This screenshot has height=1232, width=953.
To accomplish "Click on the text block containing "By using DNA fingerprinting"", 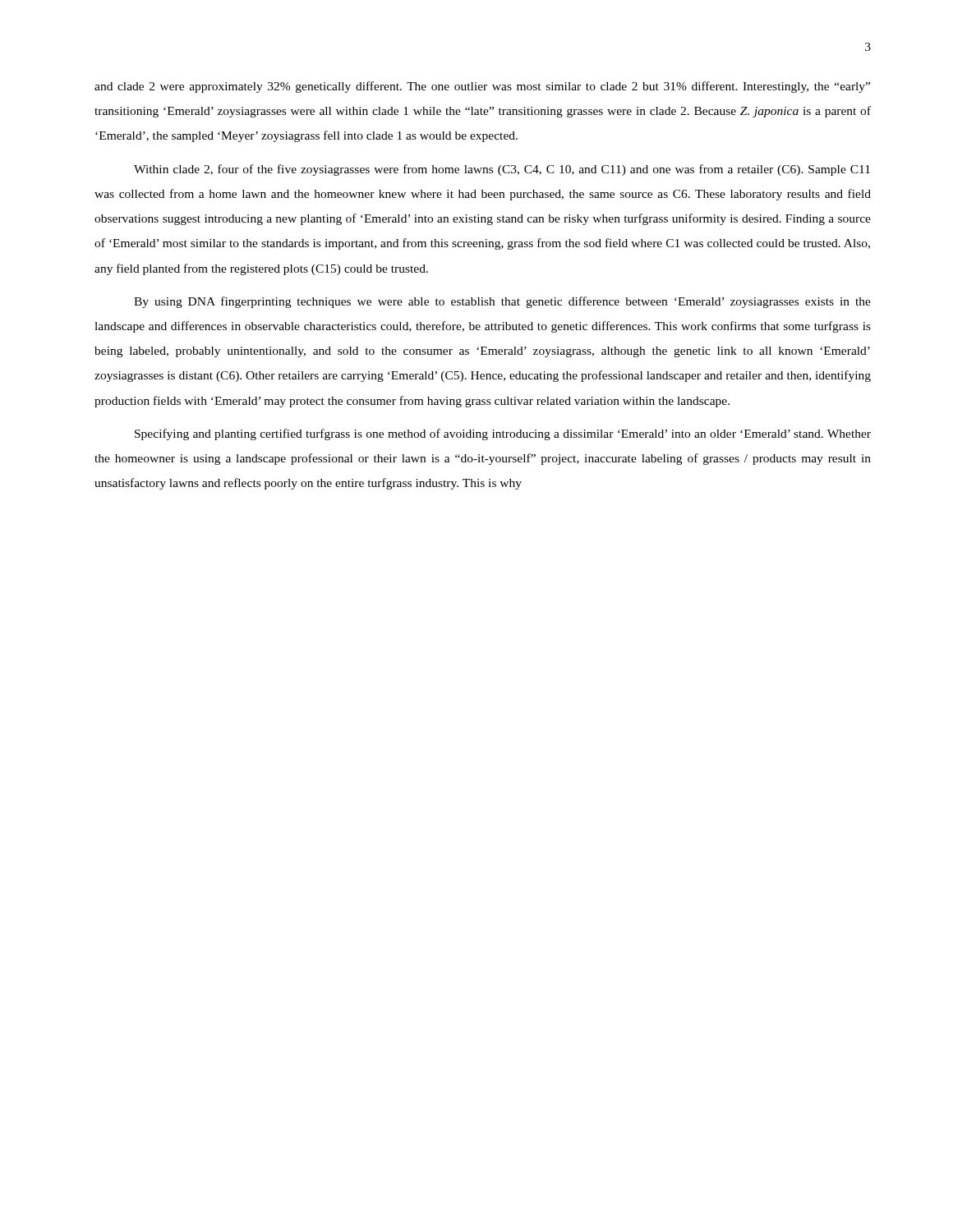I will pyautogui.click(x=483, y=351).
